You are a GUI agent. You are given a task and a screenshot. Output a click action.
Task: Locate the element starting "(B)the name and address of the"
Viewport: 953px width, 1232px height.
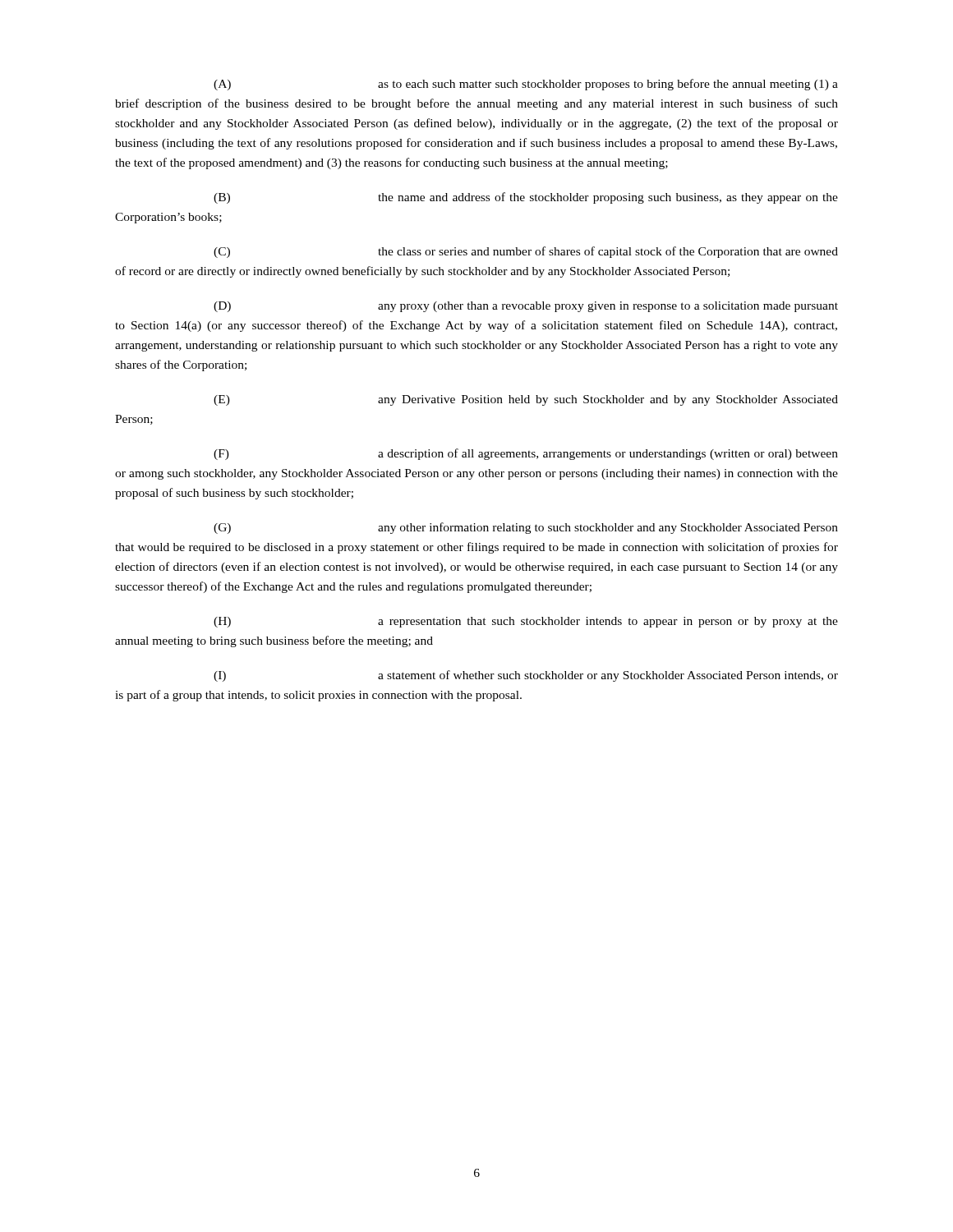(476, 207)
